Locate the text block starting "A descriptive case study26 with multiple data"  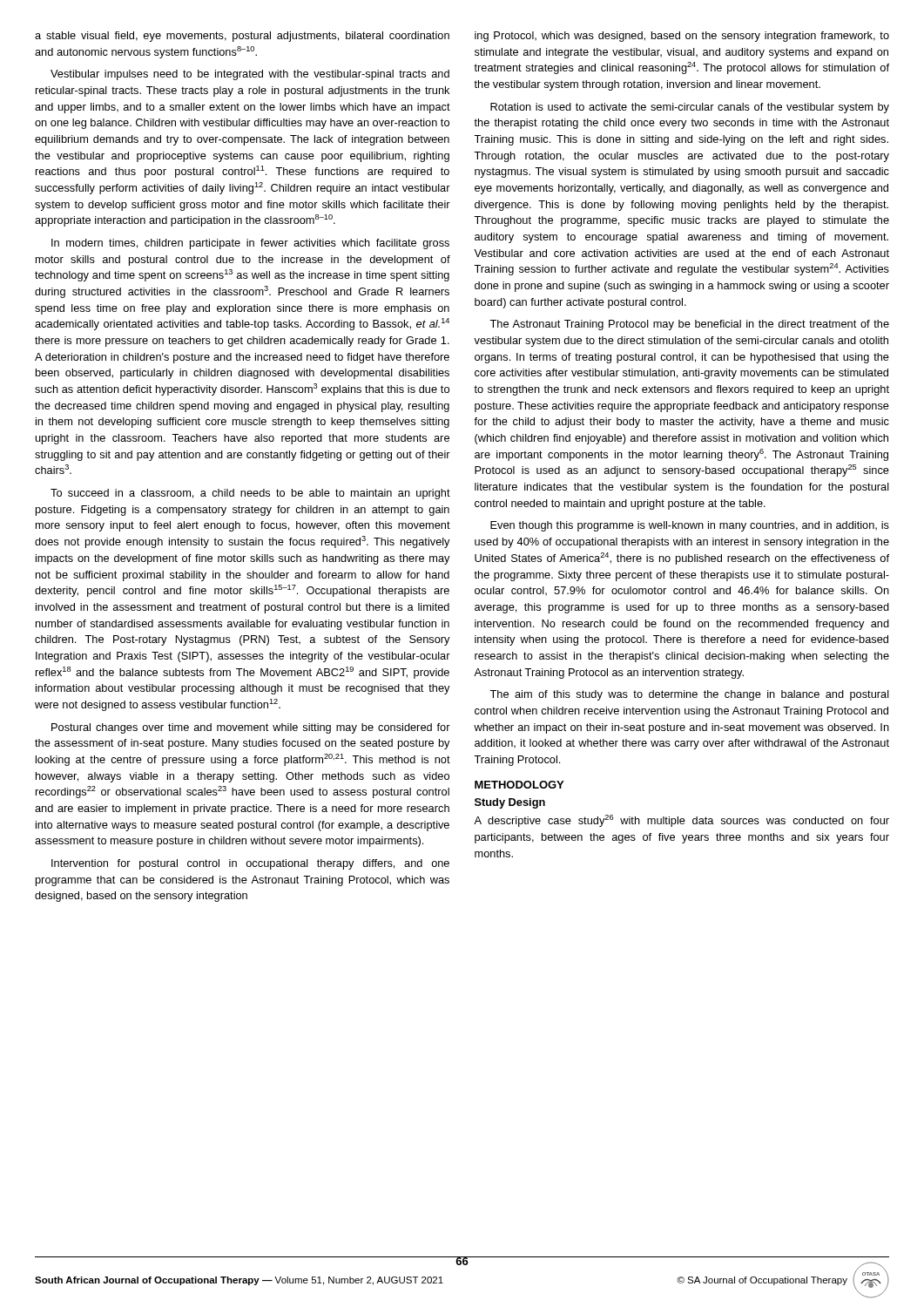[x=682, y=838]
